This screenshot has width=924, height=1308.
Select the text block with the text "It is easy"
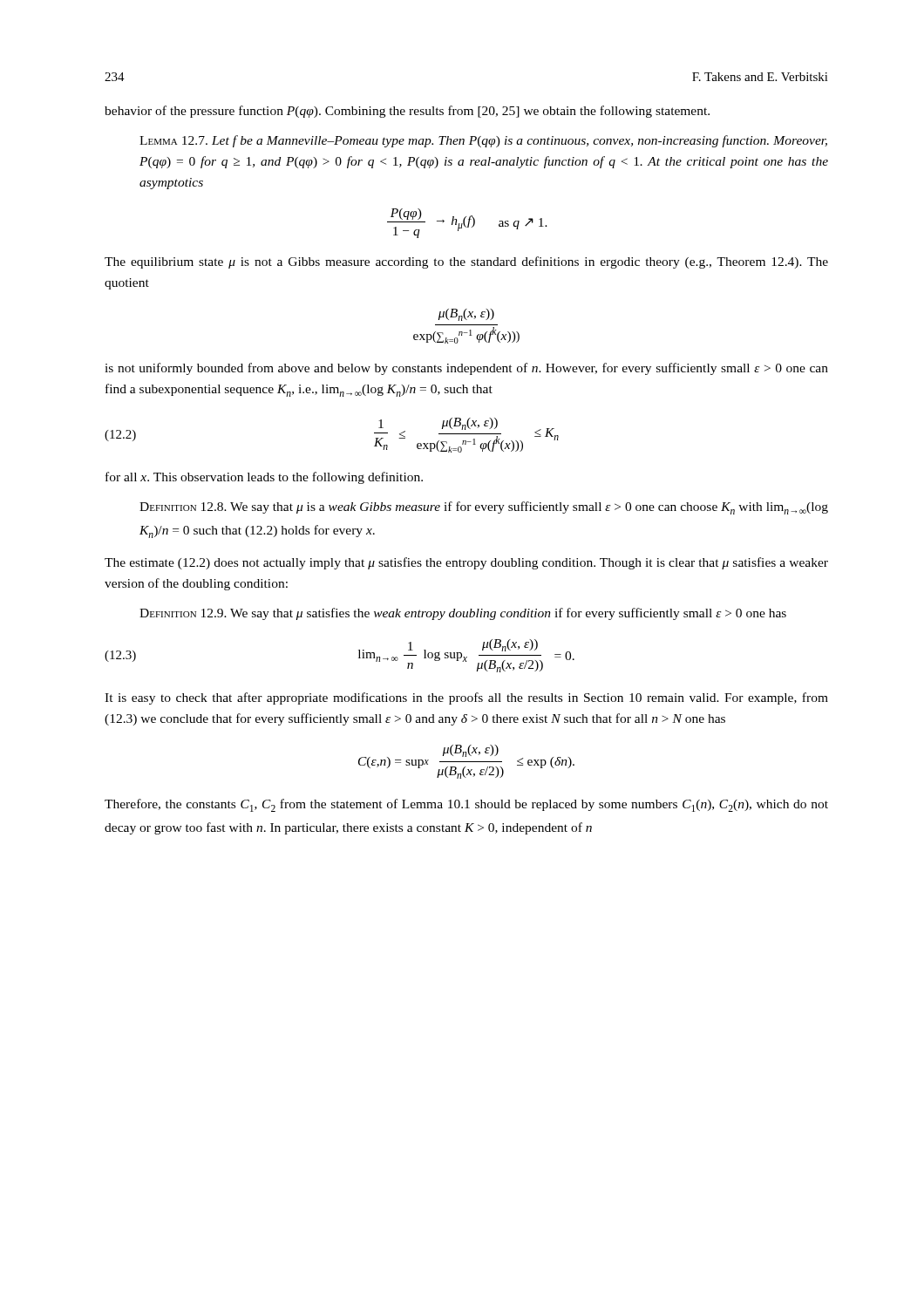pos(466,708)
